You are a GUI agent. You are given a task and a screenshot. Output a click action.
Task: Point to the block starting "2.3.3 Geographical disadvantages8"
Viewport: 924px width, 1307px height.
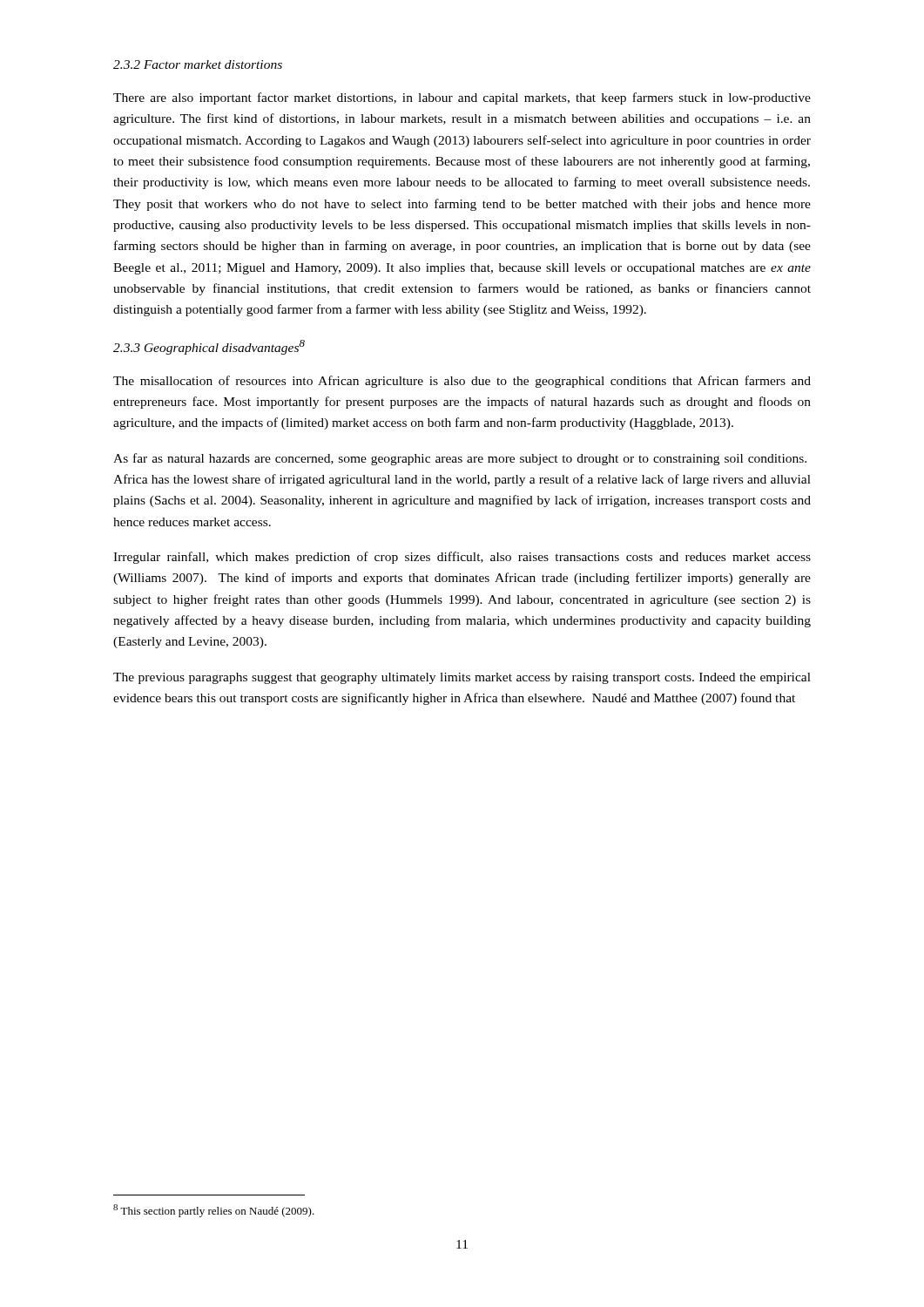tap(209, 345)
